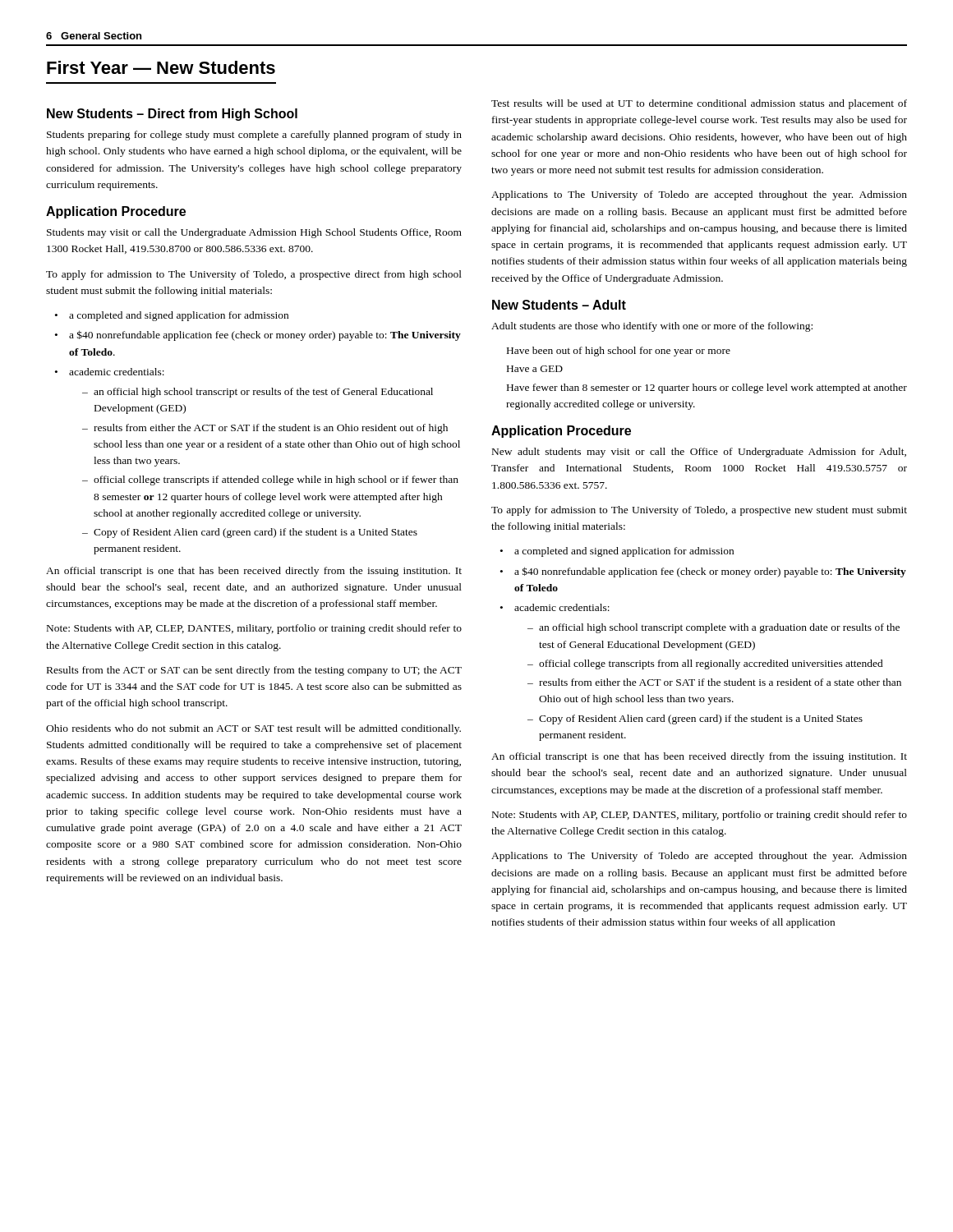Find the text block starting "Students preparing for college study must"
Image resolution: width=953 pixels, height=1232 pixels.
(x=254, y=159)
